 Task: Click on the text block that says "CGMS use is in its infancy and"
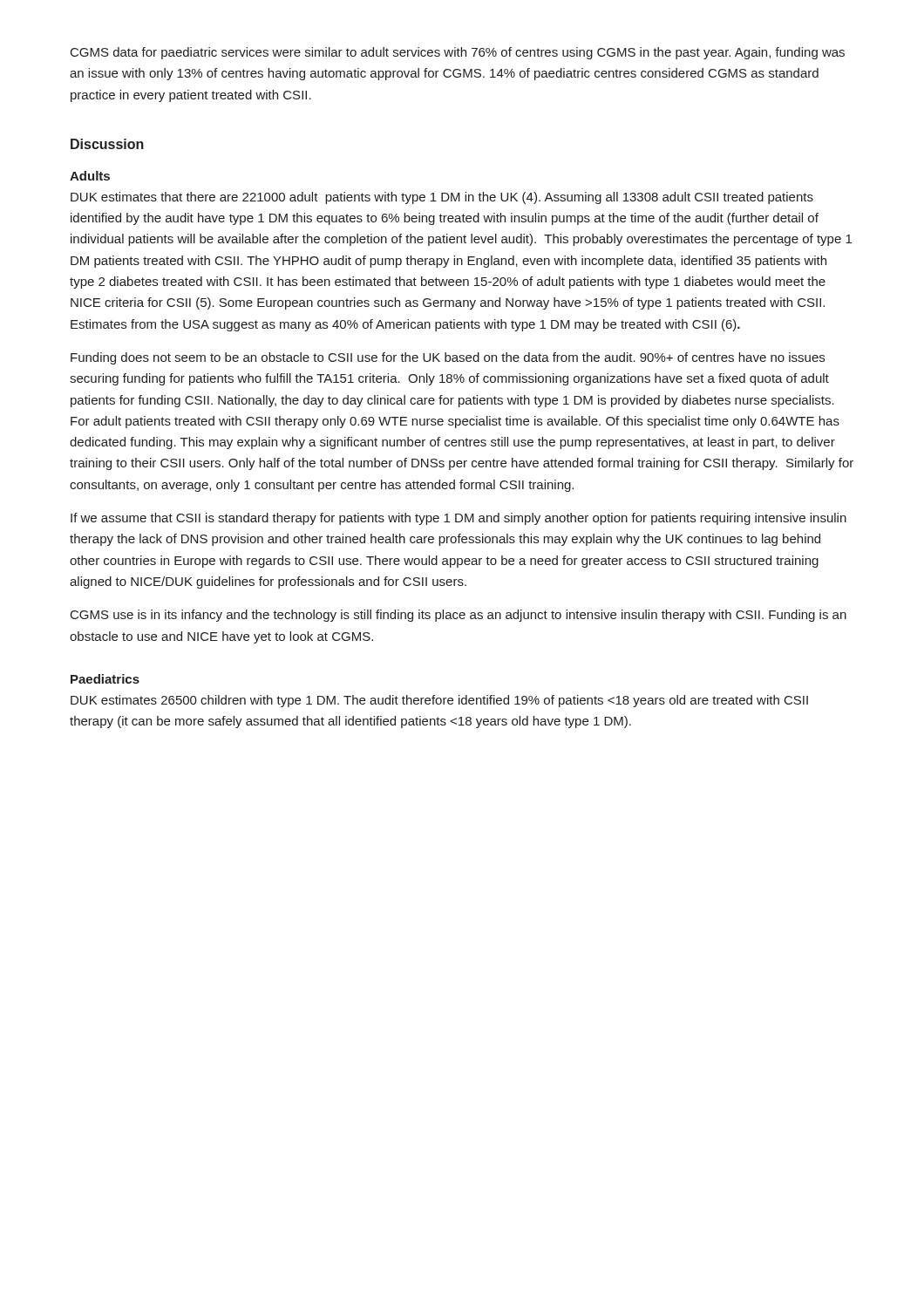[462, 626]
